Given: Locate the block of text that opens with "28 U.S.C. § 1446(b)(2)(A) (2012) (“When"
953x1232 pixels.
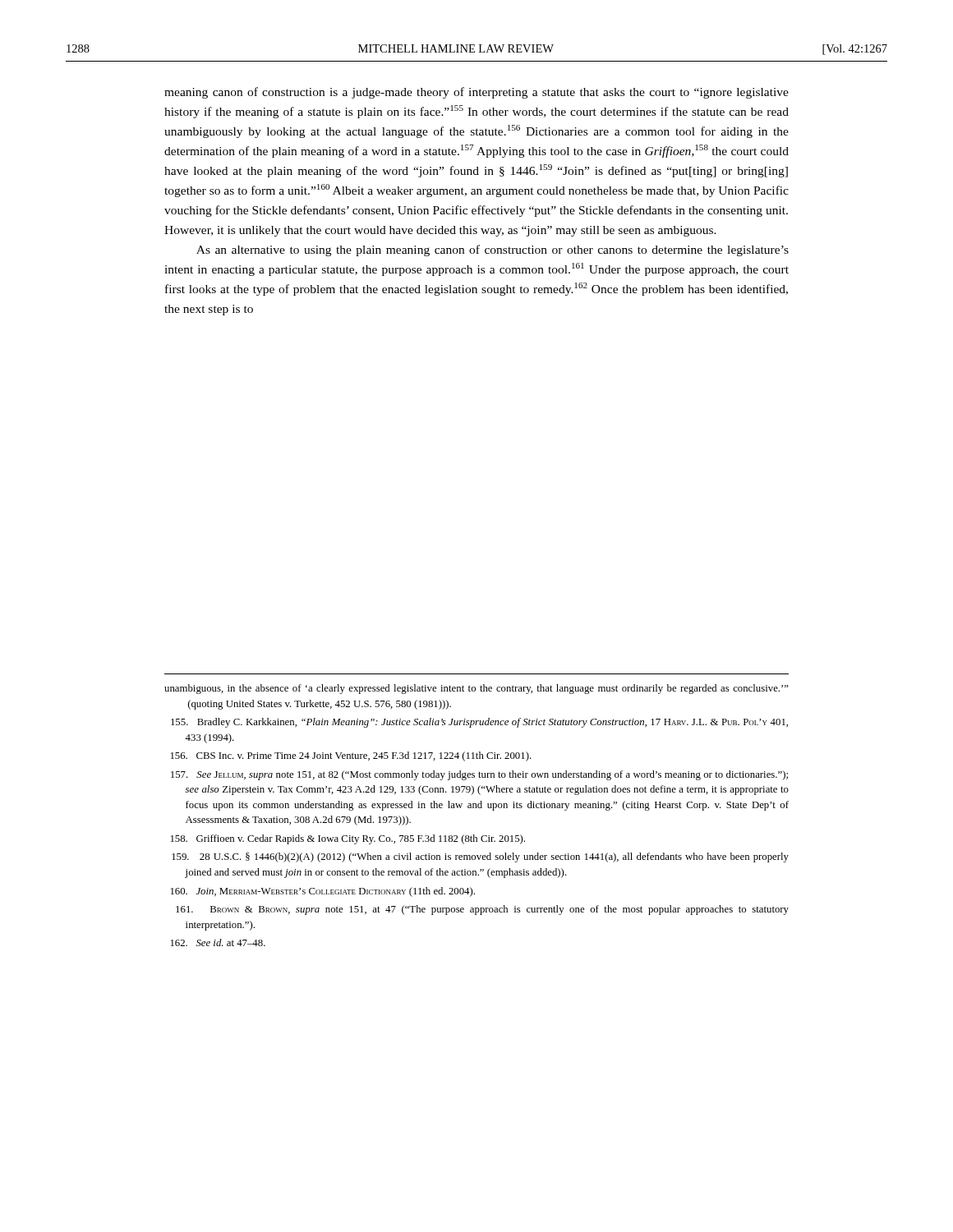Looking at the screenshot, I should (x=476, y=865).
